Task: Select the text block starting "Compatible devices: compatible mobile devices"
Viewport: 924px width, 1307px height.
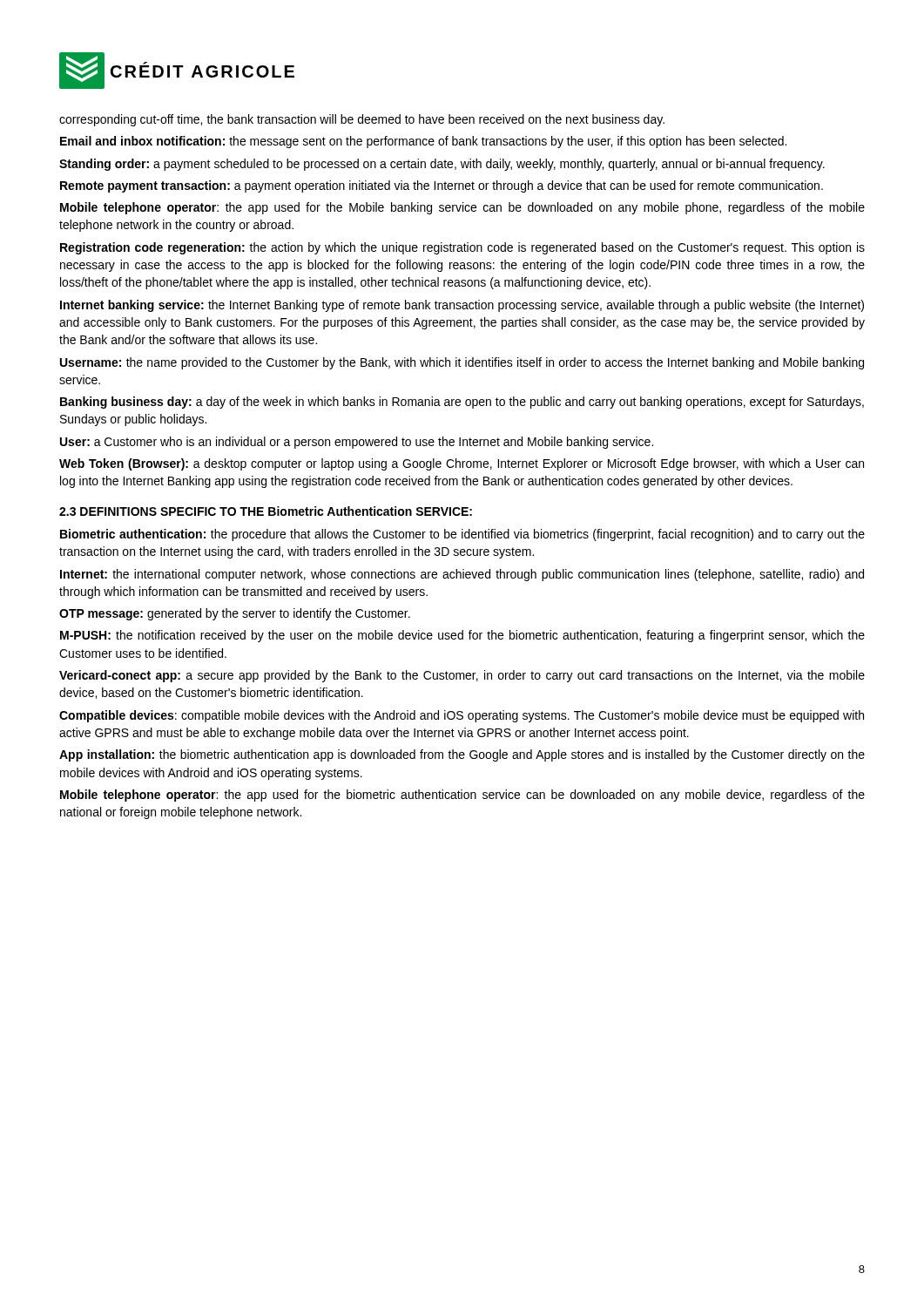Action: click(x=462, y=724)
